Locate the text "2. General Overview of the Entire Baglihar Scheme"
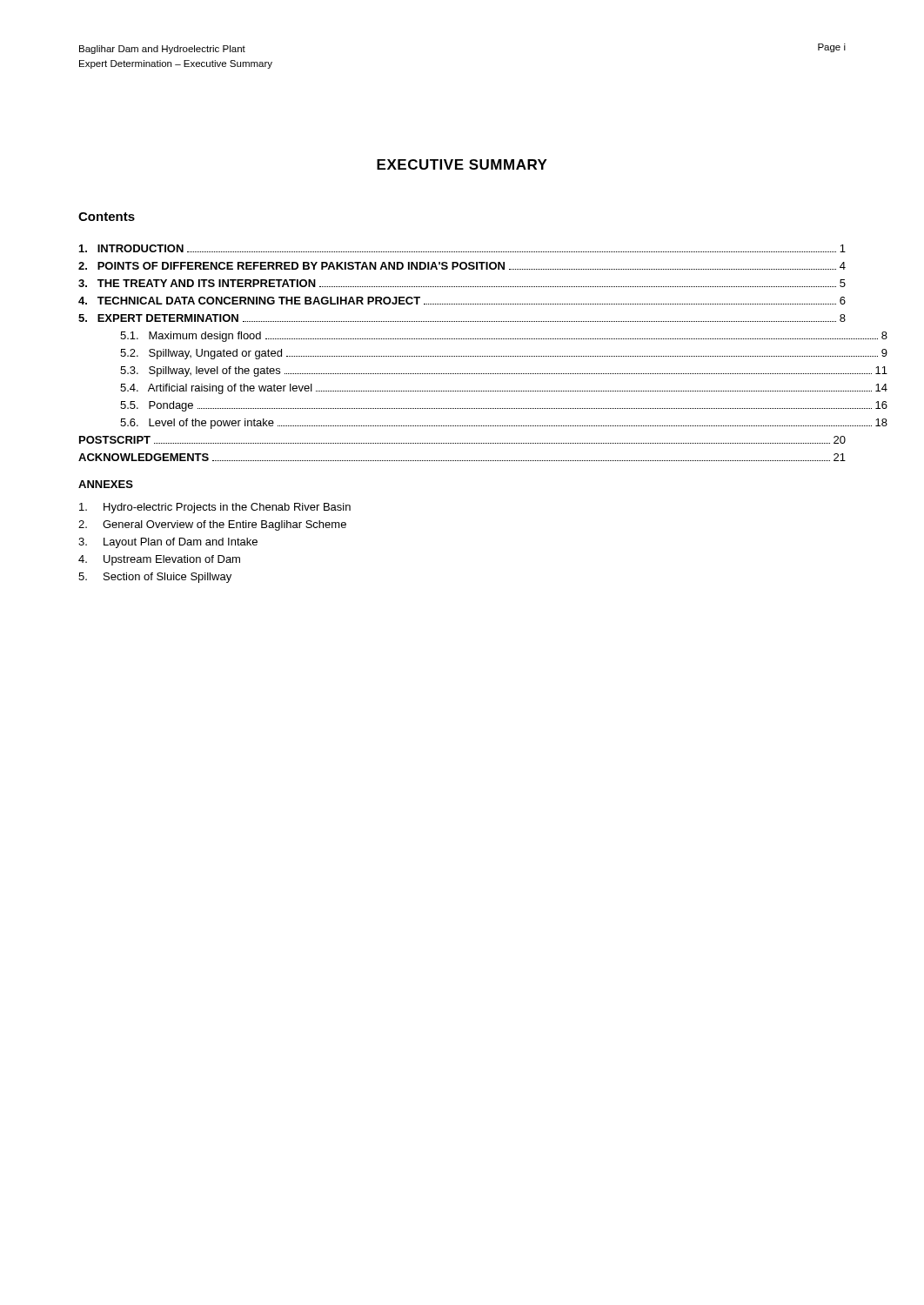Screen dimensions: 1305x924 point(212,524)
